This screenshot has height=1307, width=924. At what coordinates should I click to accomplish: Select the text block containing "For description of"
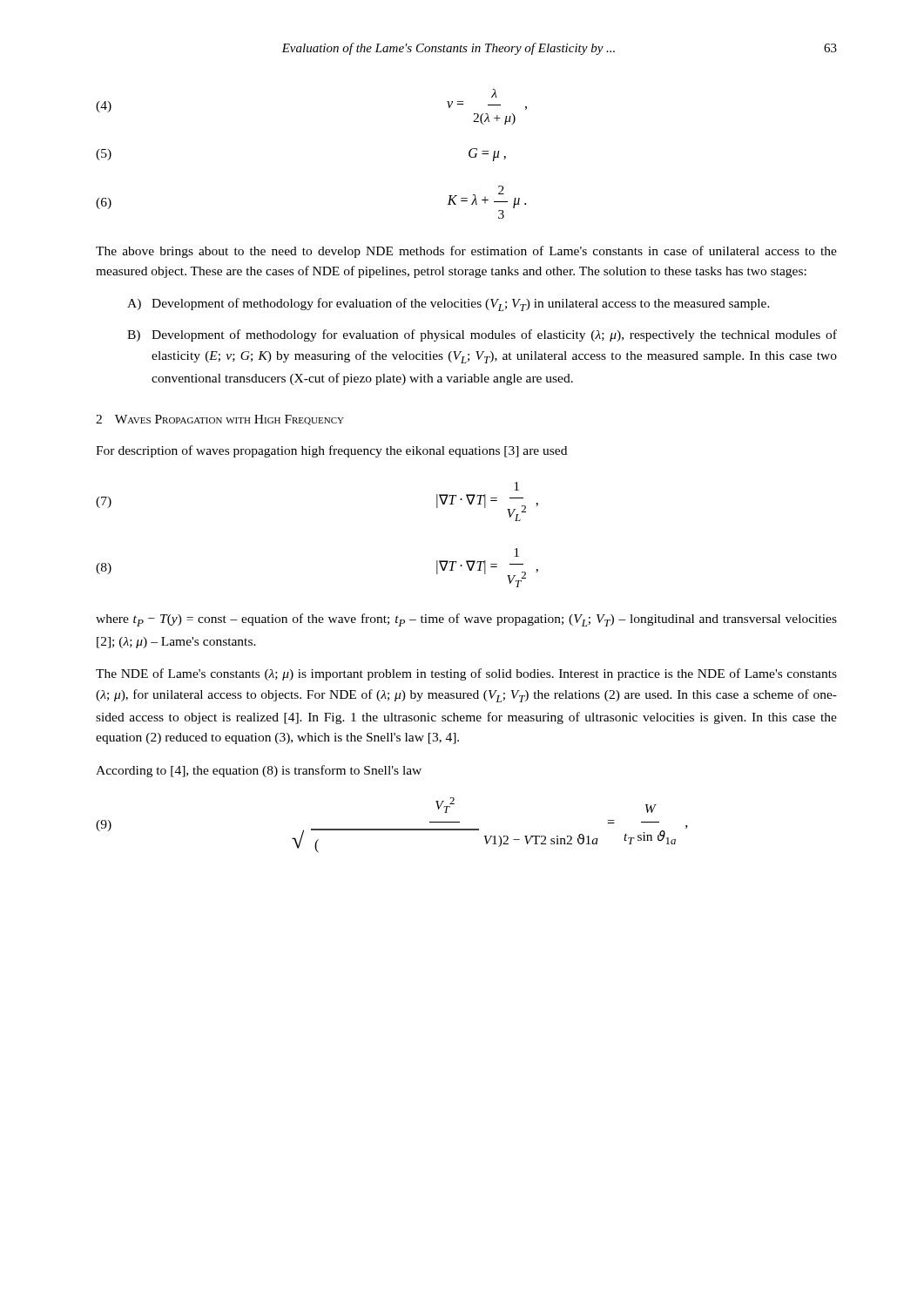pyautogui.click(x=466, y=450)
